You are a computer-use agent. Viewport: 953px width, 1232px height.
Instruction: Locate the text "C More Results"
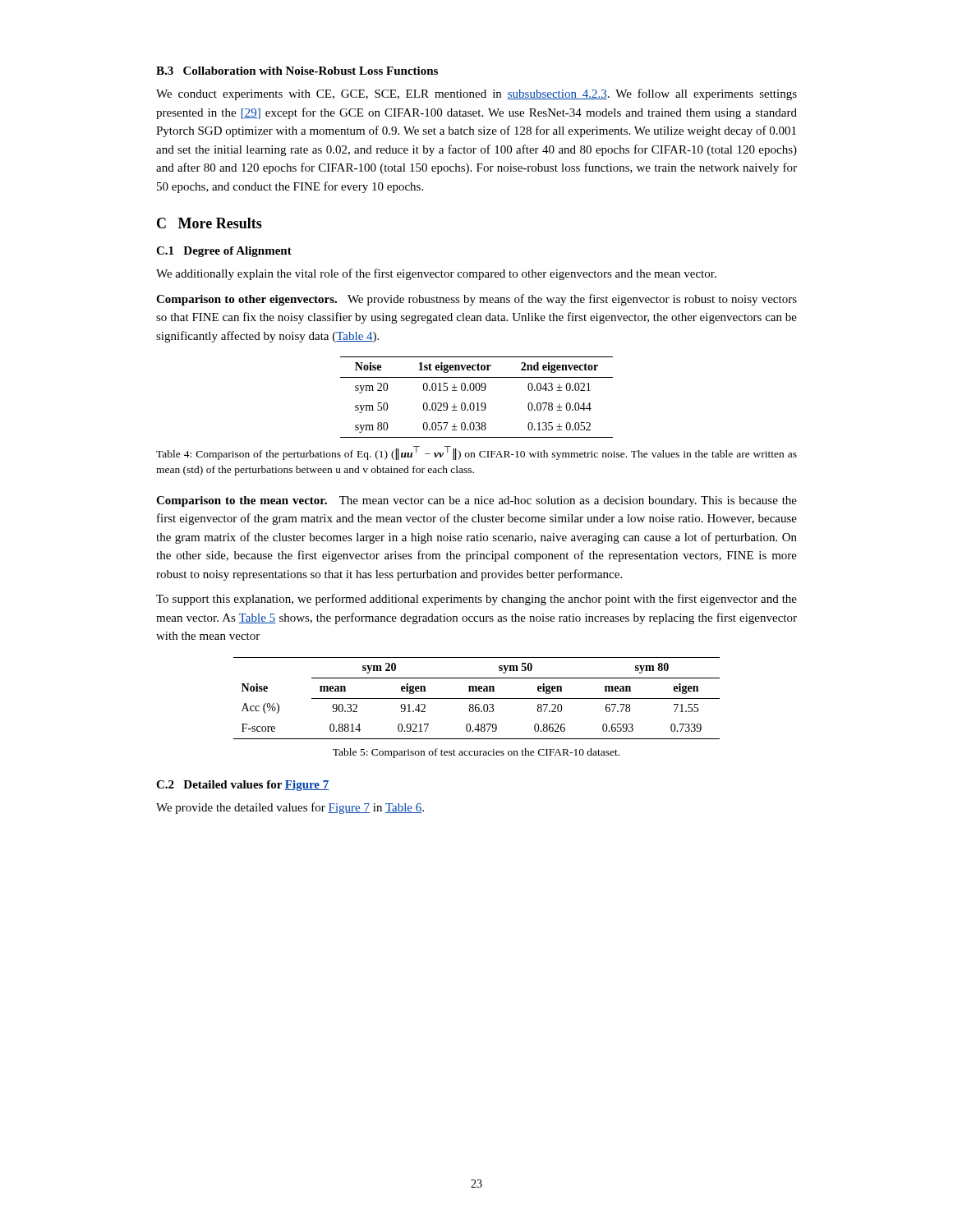(209, 223)
